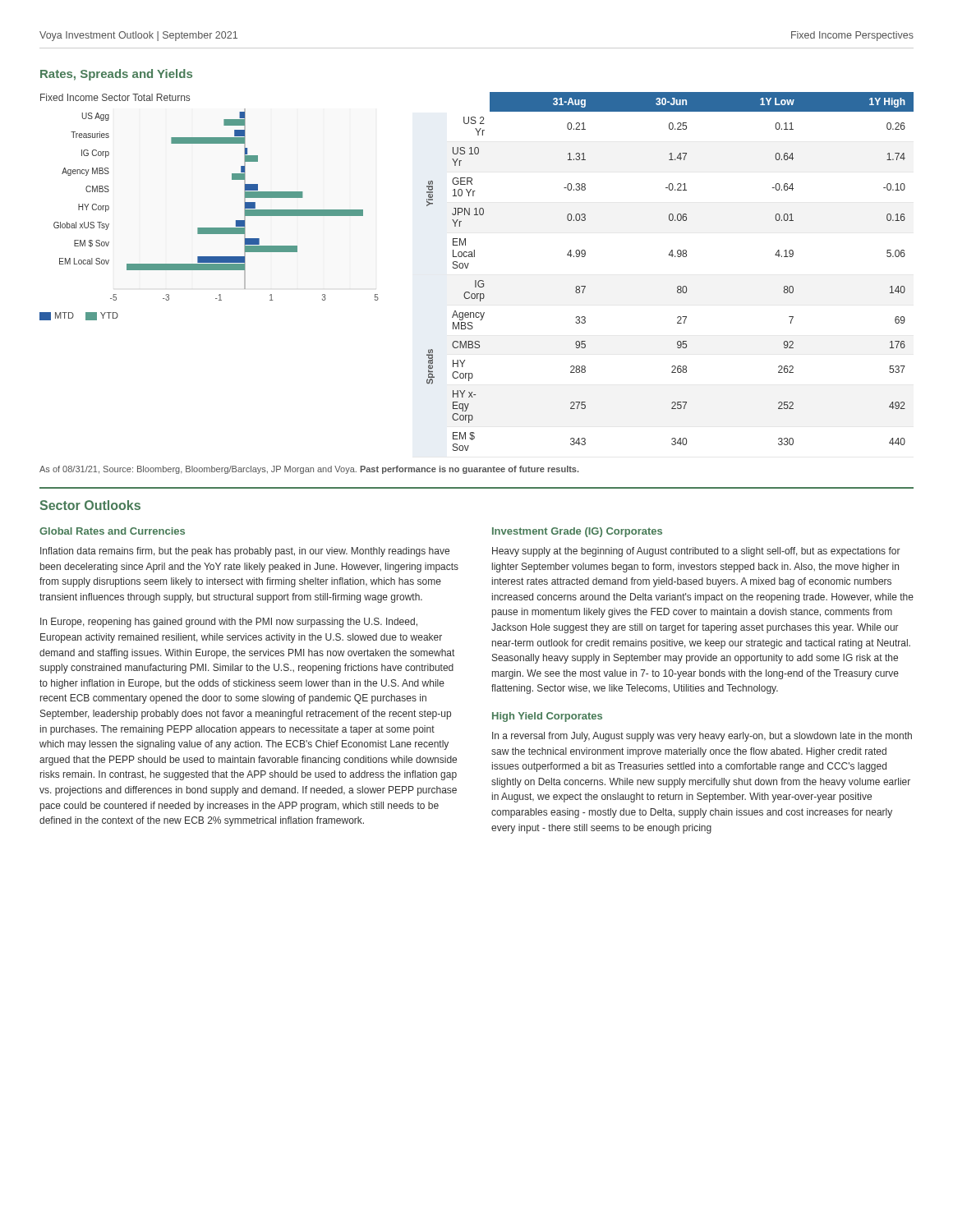Locate the passage starting "Rates, Spreads and"
The image size is (953, 1232).
pyautogui.click(x=116, y=73)
